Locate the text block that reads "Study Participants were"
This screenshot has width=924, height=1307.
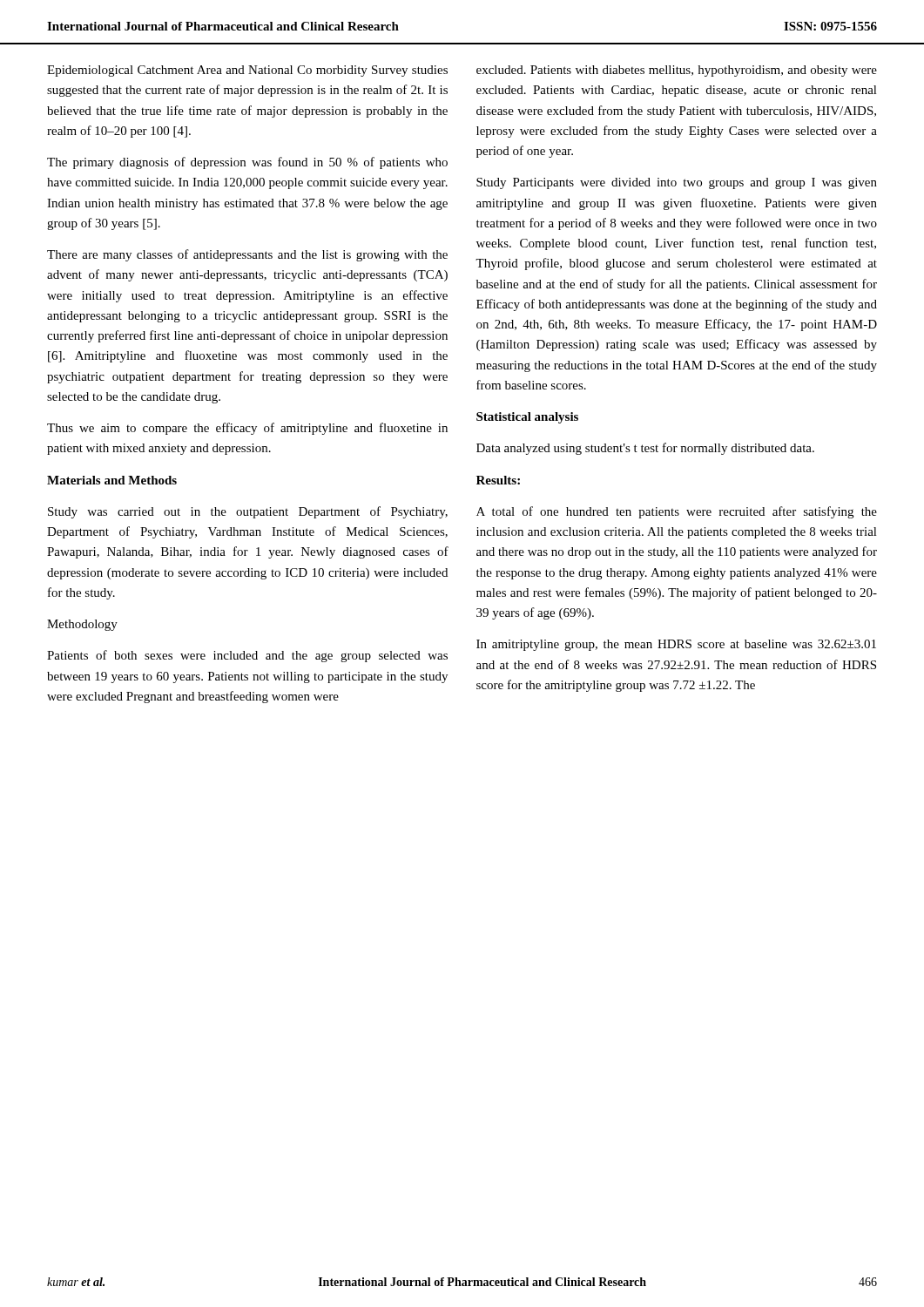[x=676, y=284]
